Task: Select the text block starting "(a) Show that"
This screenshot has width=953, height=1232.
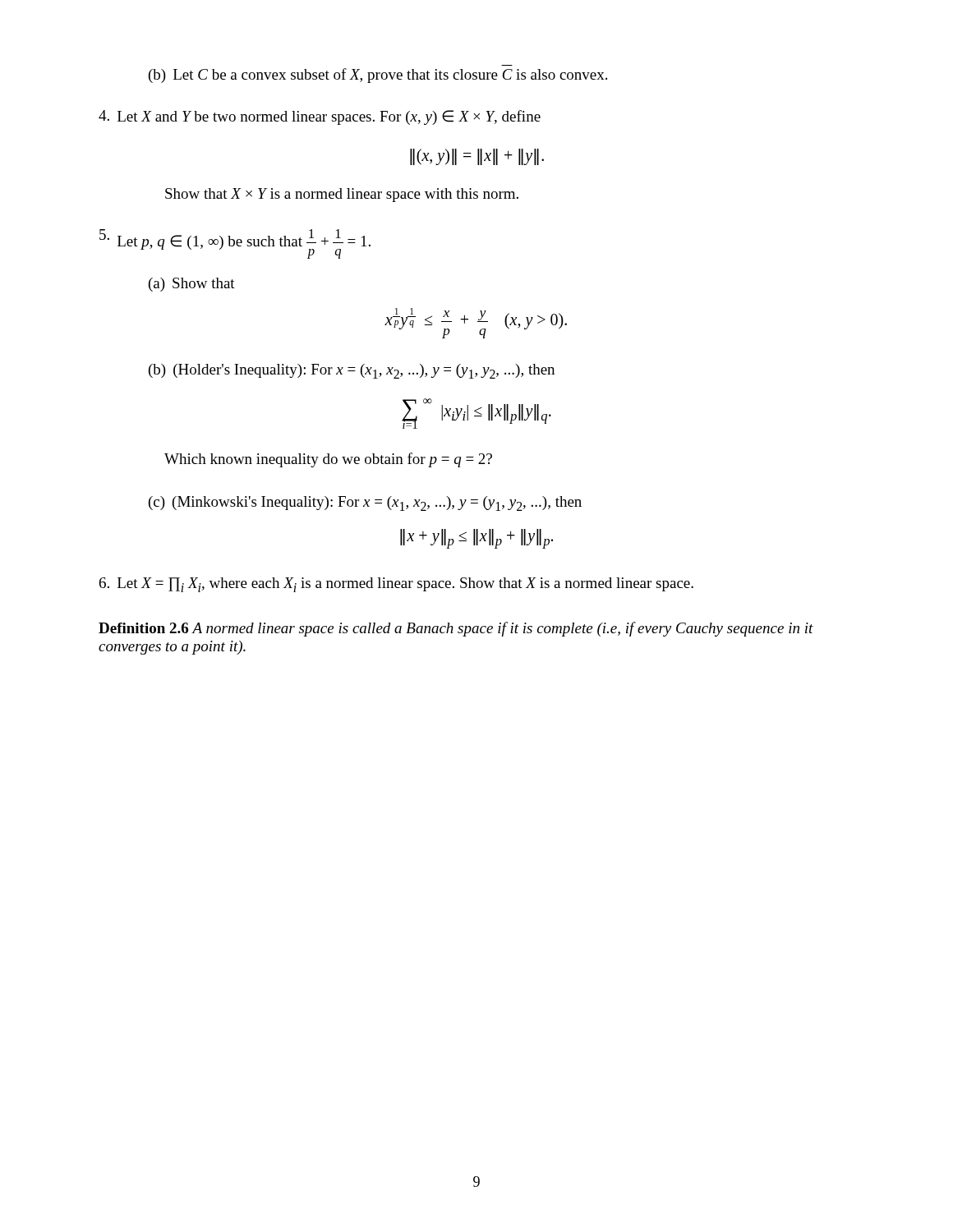Action: [191, 283]
